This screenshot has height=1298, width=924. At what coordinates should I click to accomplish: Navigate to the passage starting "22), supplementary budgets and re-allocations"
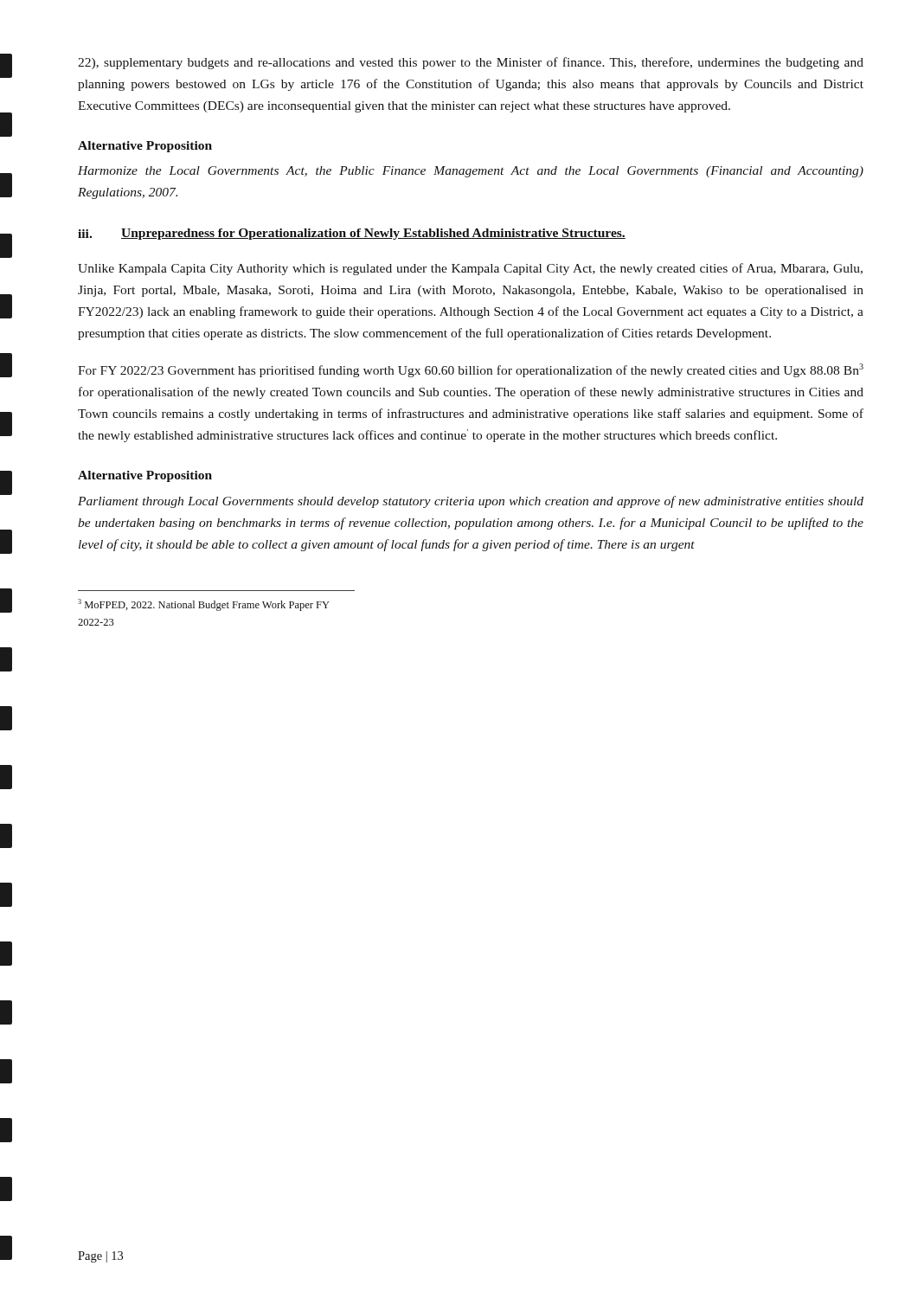click(471, 83)
